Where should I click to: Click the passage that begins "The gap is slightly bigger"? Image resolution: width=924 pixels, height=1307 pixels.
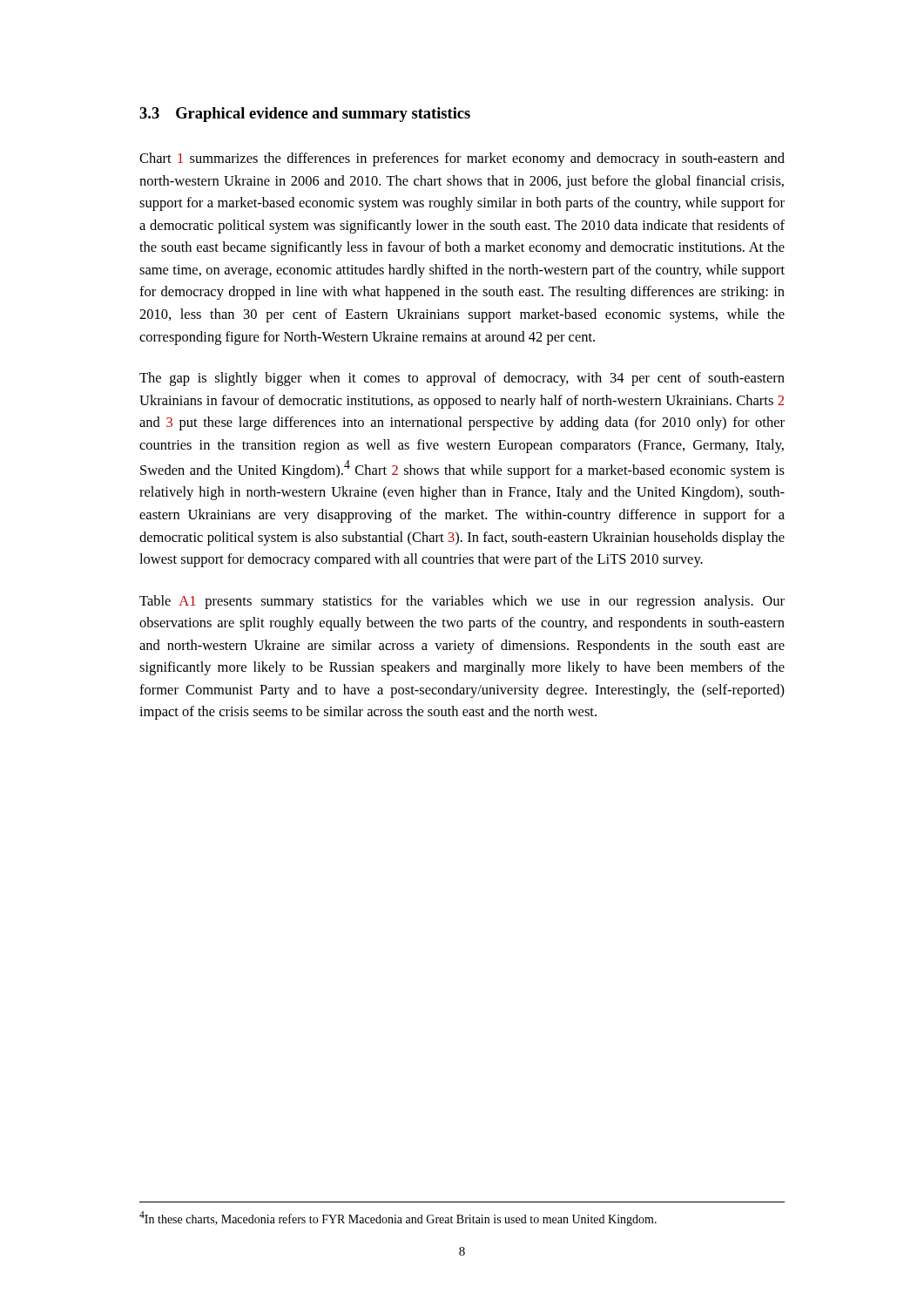(x=462, y=468)
